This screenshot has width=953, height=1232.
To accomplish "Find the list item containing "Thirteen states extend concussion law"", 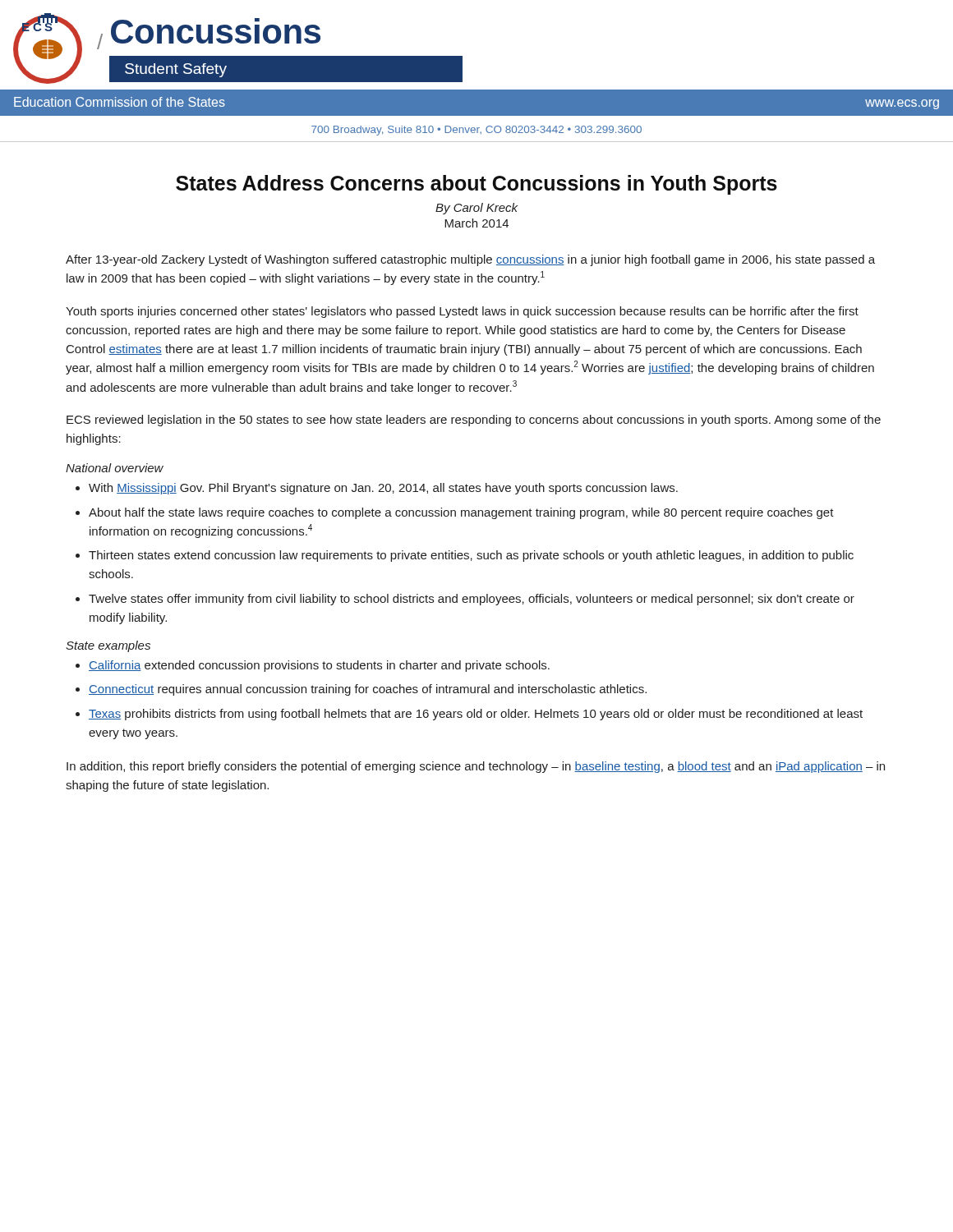I will click(471, 564).
